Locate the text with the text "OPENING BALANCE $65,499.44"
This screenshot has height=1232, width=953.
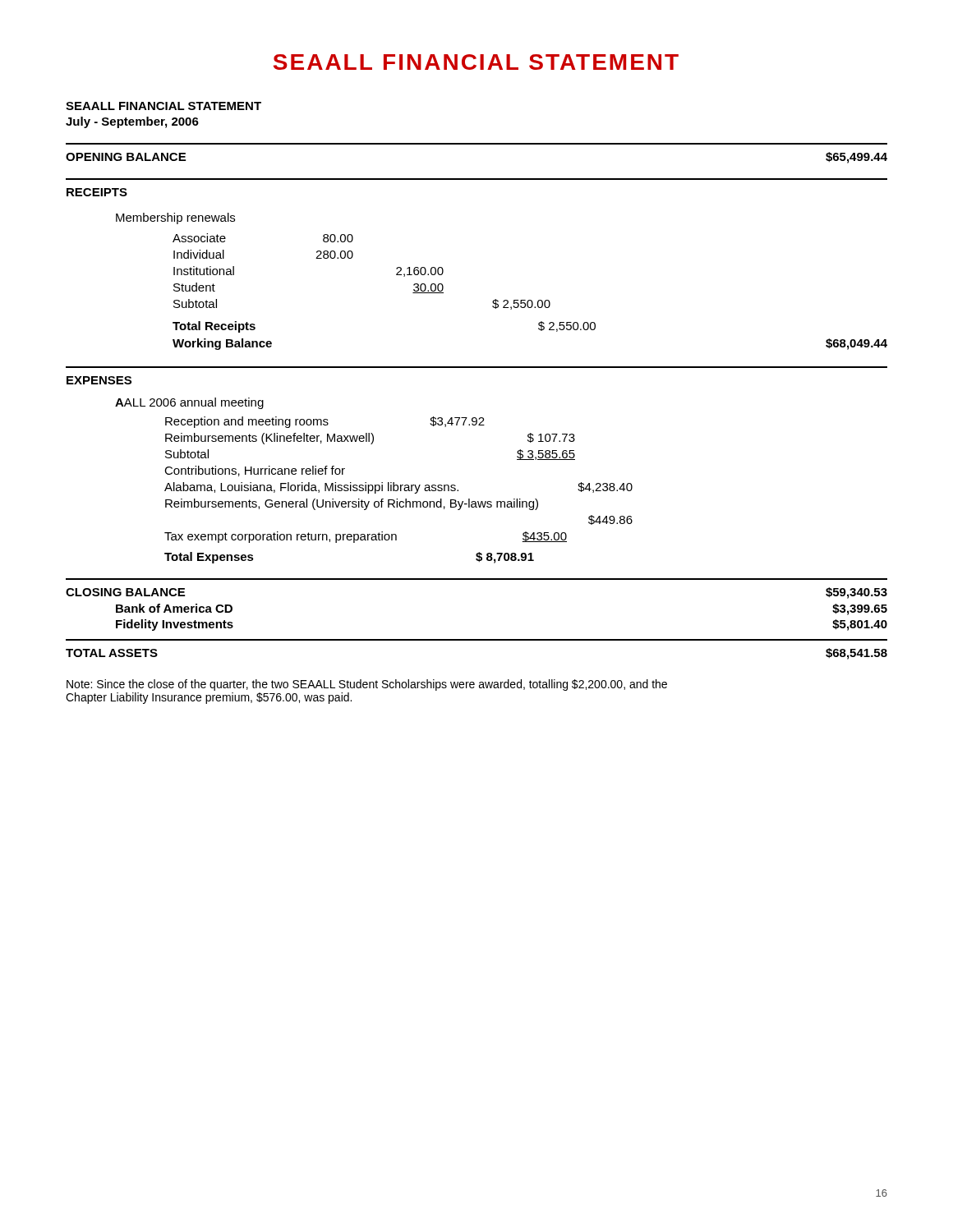[130, 157]
